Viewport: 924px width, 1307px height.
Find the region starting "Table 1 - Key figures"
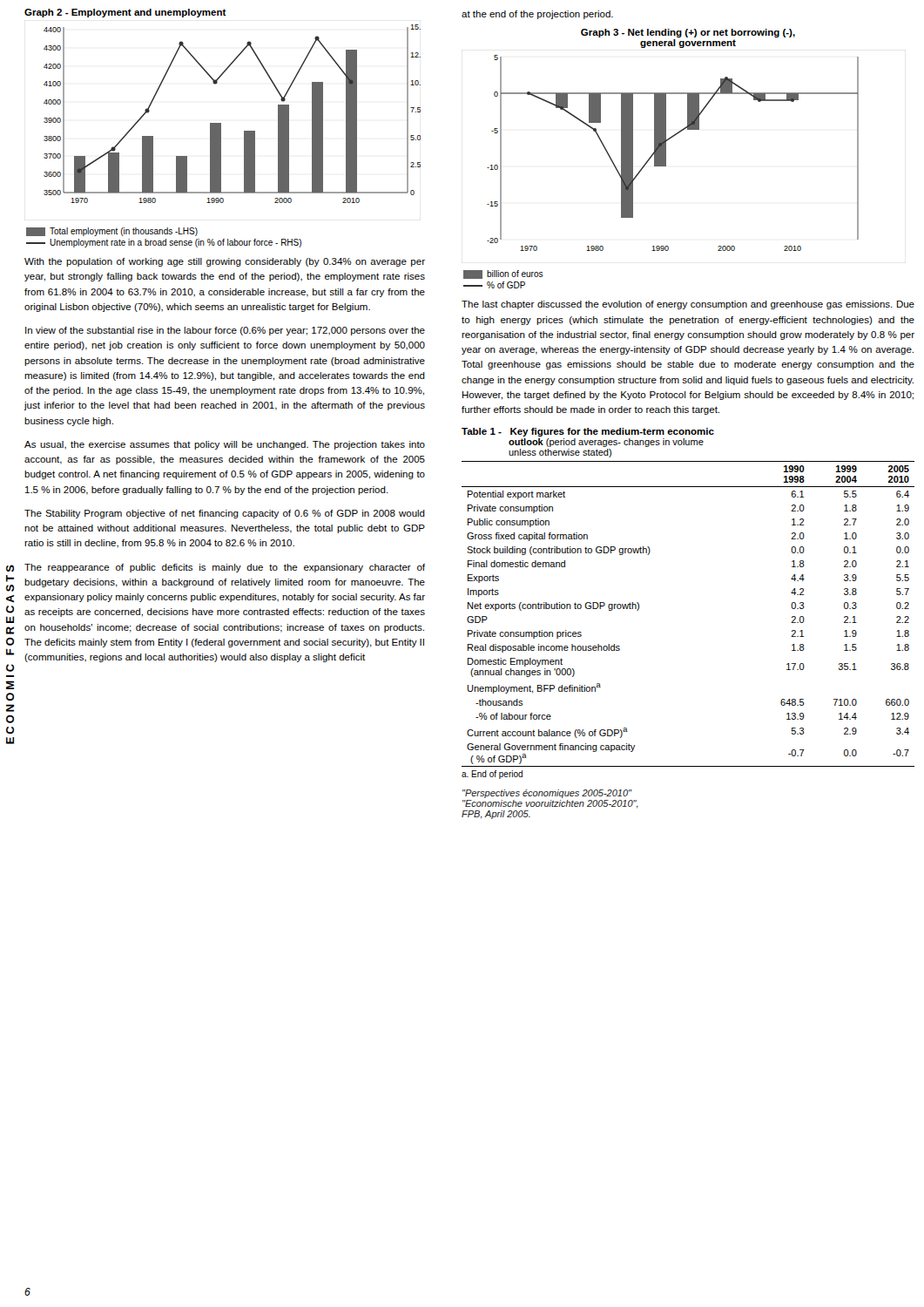click(588, 442)
